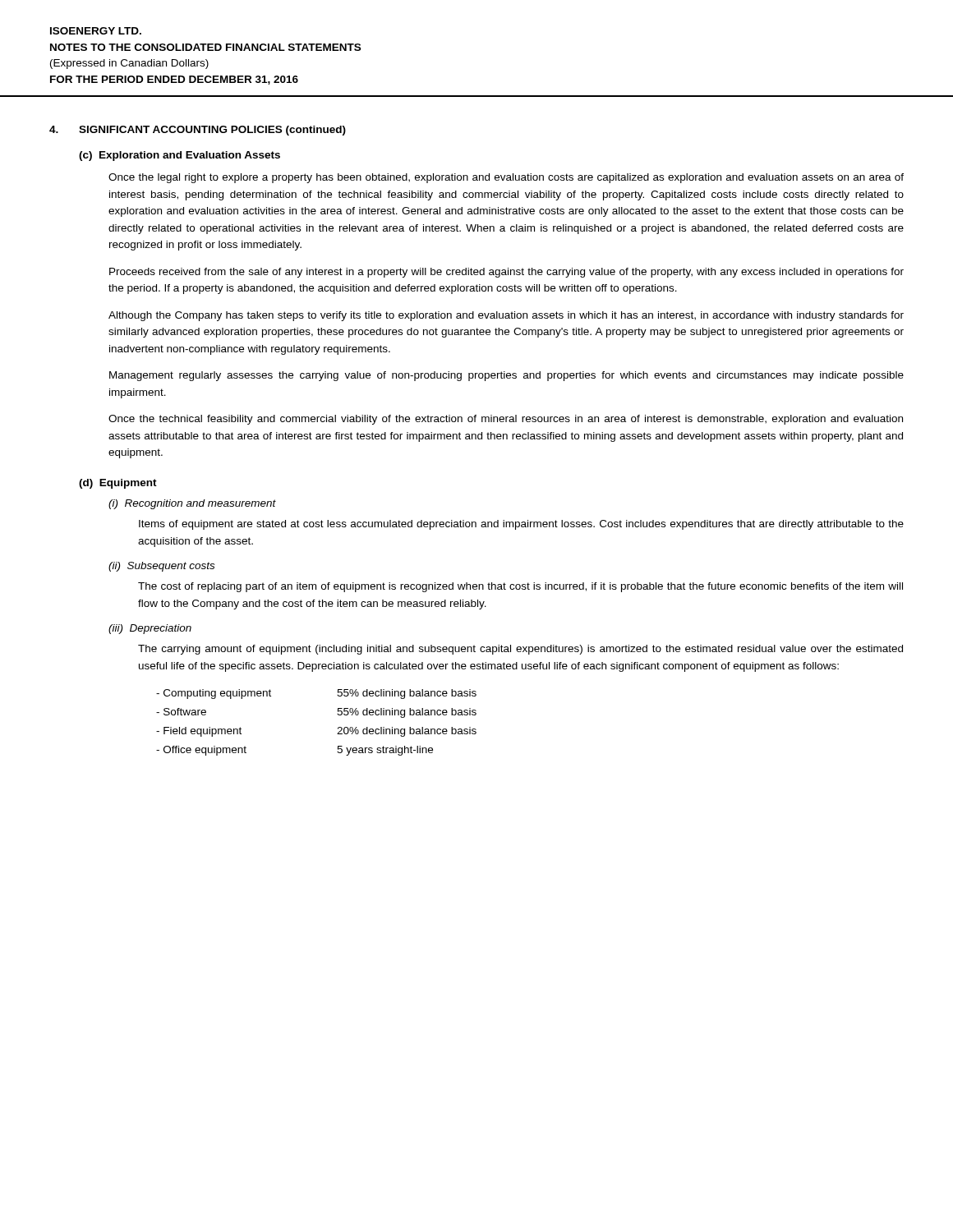Locate the text starting "Proceeds received from the sale"
953x1232 pixels.
click(x=506, y=280)
